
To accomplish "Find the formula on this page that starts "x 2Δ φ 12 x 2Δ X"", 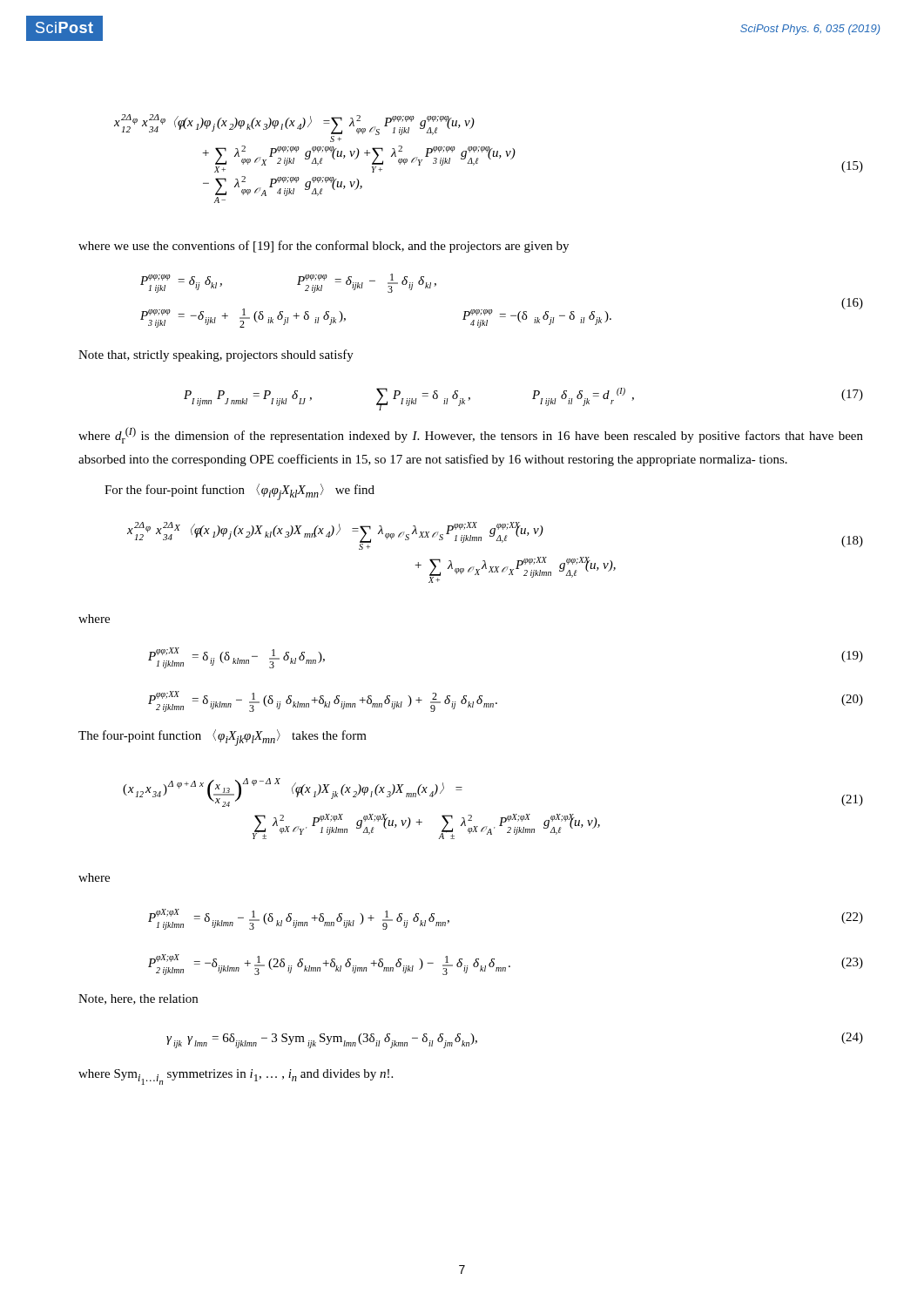I will coord(495,555).
